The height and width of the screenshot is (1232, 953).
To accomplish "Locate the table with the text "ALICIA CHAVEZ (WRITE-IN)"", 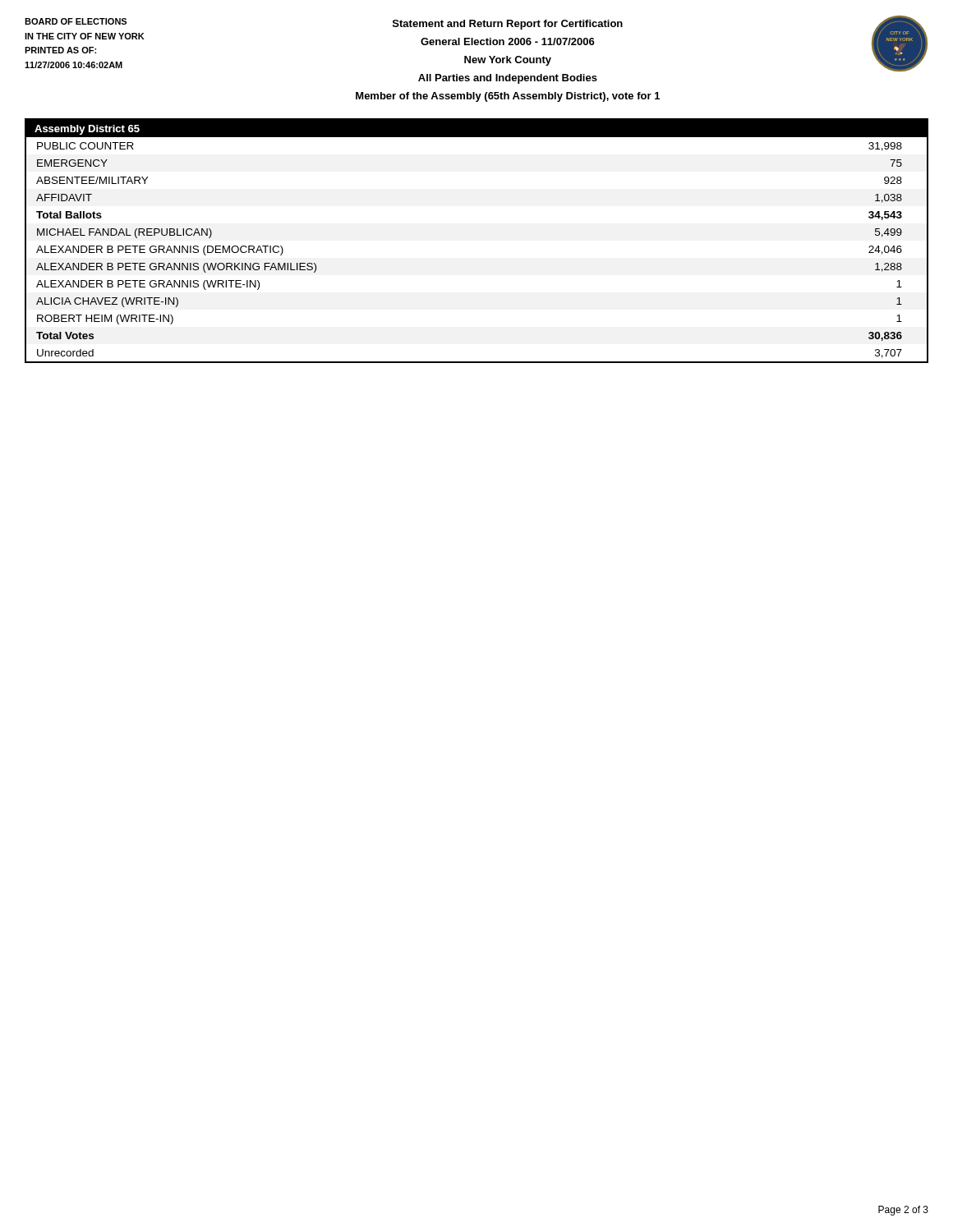I will pyautogui.click(x=476, y=250).
